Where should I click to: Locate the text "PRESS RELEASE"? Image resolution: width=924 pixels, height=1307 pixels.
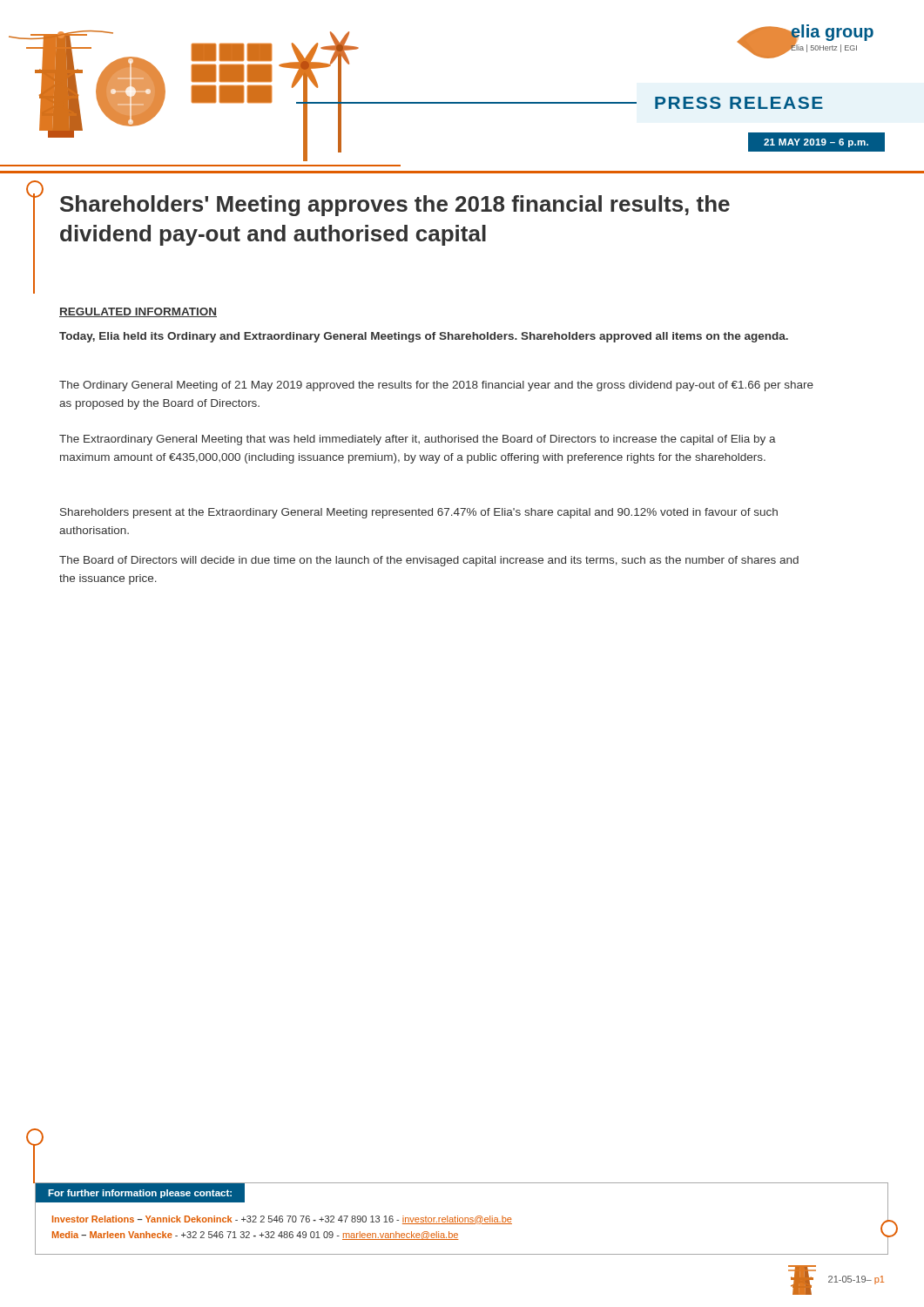[x=739, y=103]
